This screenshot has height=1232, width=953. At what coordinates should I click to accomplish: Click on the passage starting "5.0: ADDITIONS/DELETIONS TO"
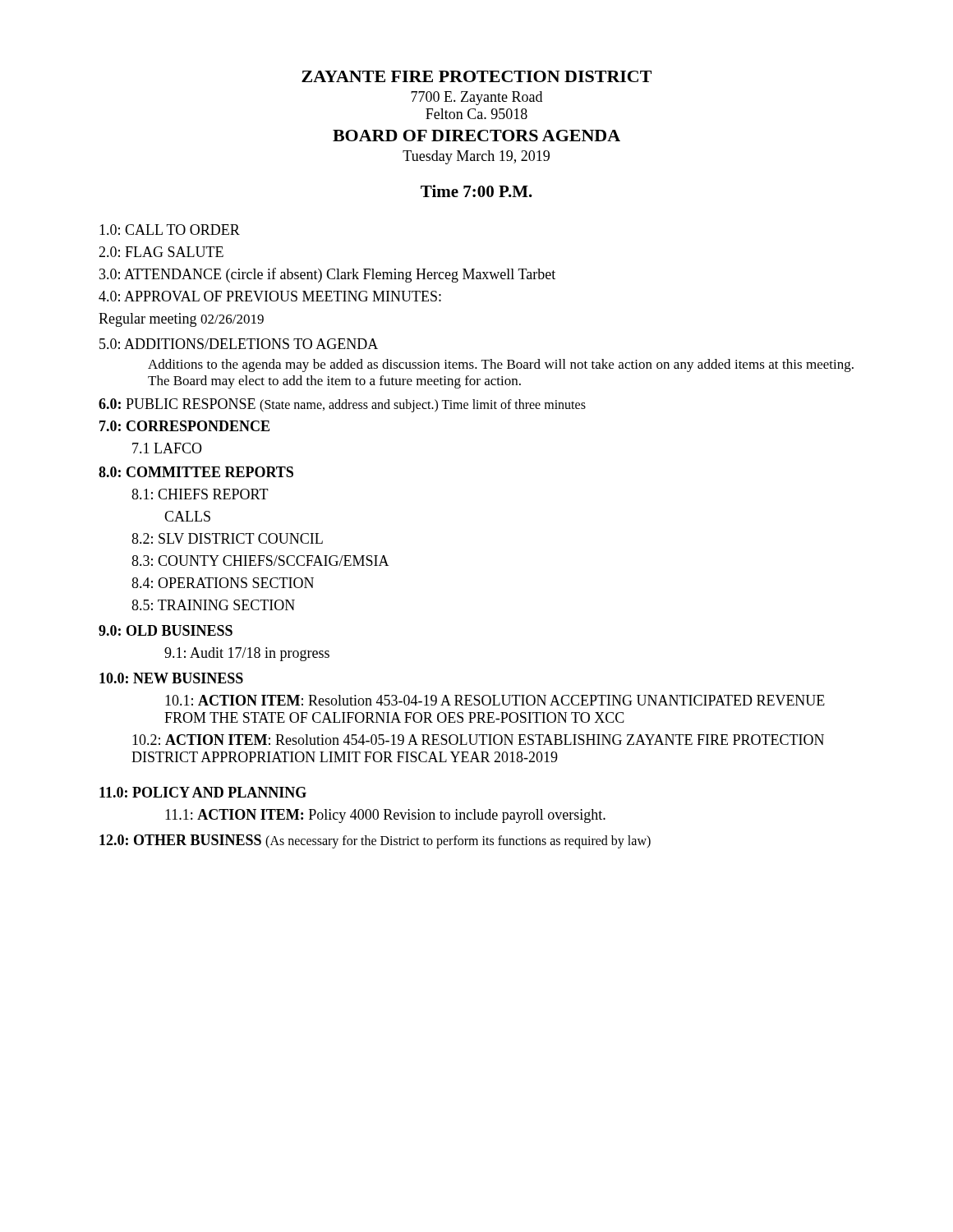tap(238, 344)
